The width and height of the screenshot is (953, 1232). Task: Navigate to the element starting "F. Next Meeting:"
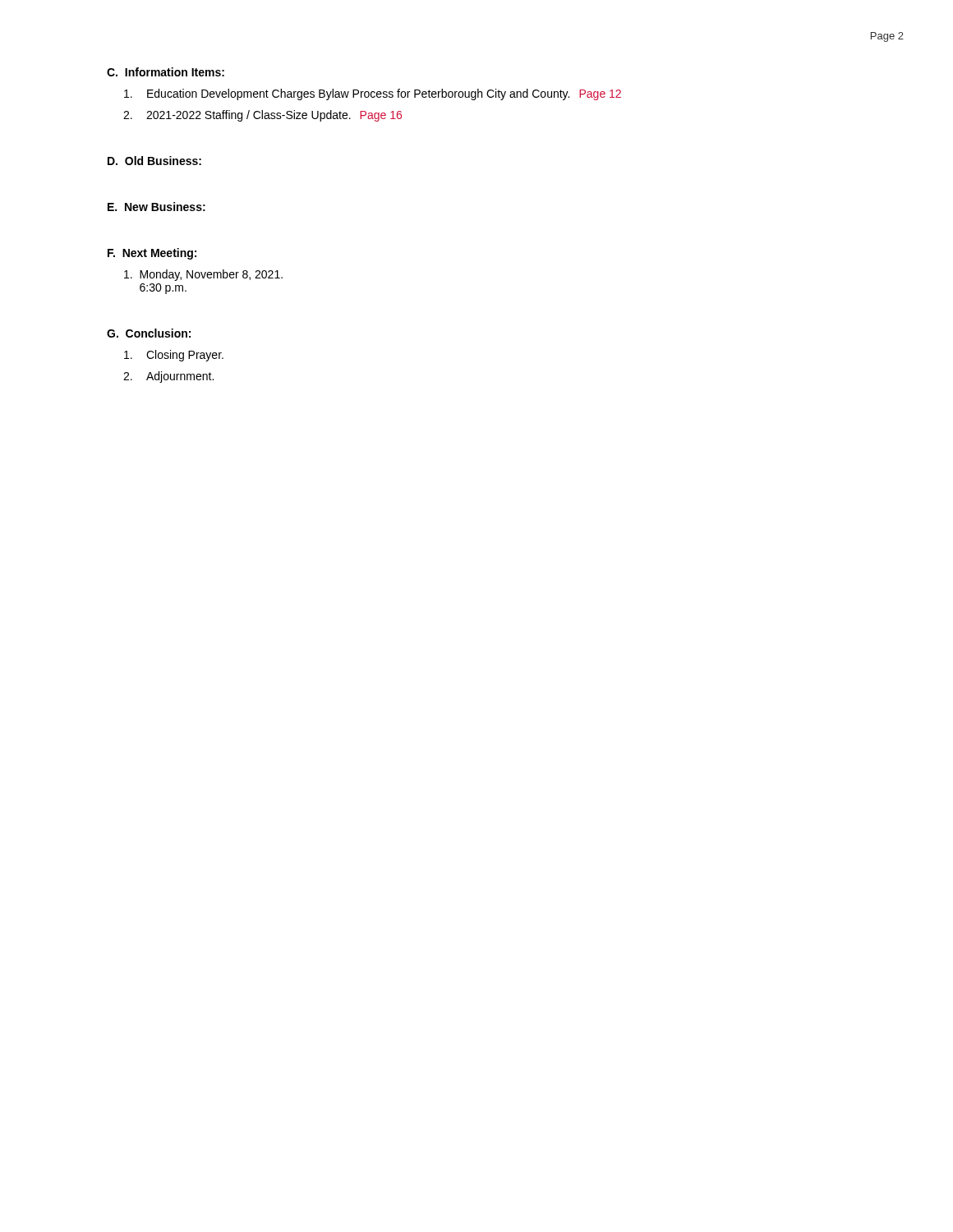(152, 253)
